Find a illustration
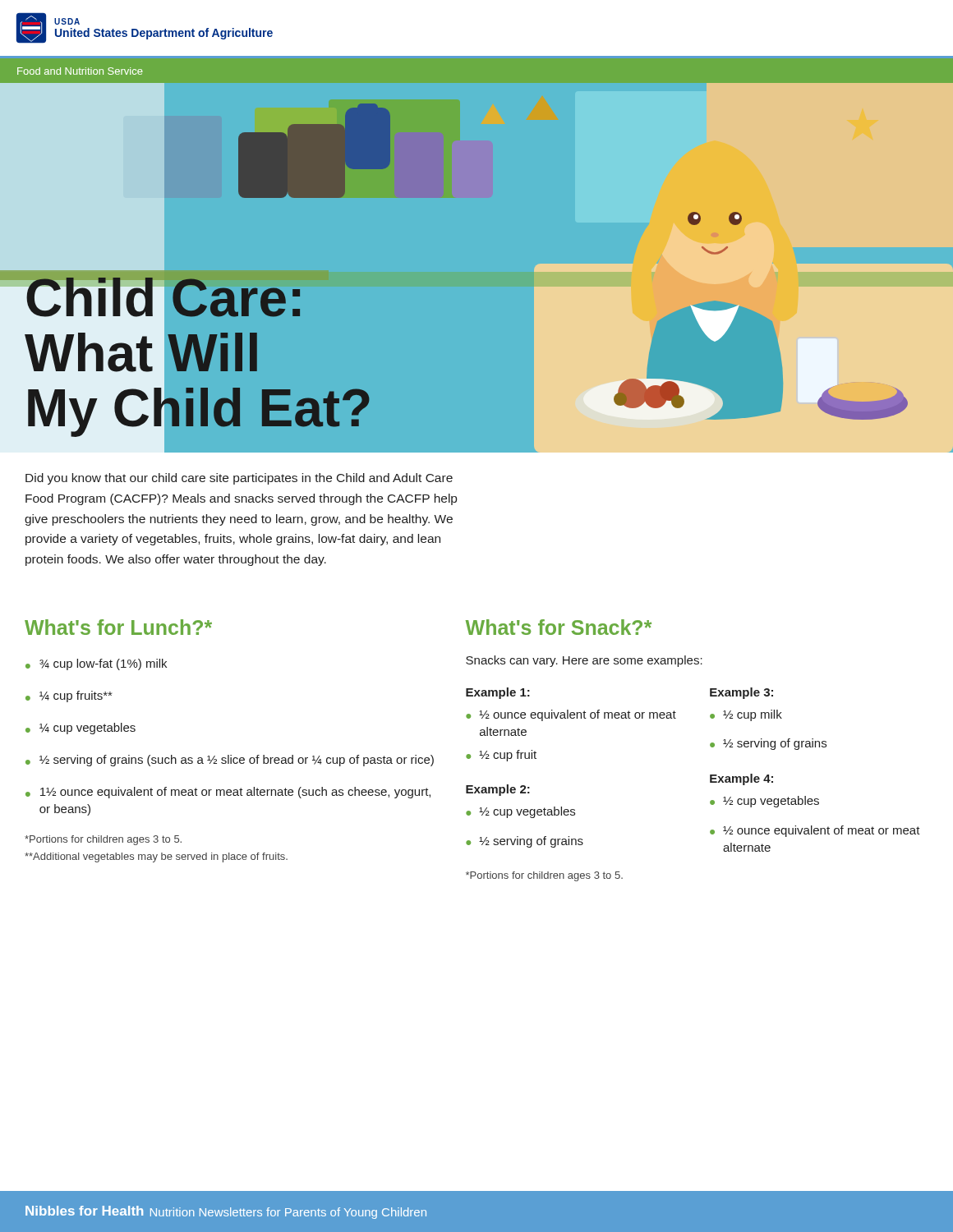Screen dimensions: 1232x953 pos(476,268)
